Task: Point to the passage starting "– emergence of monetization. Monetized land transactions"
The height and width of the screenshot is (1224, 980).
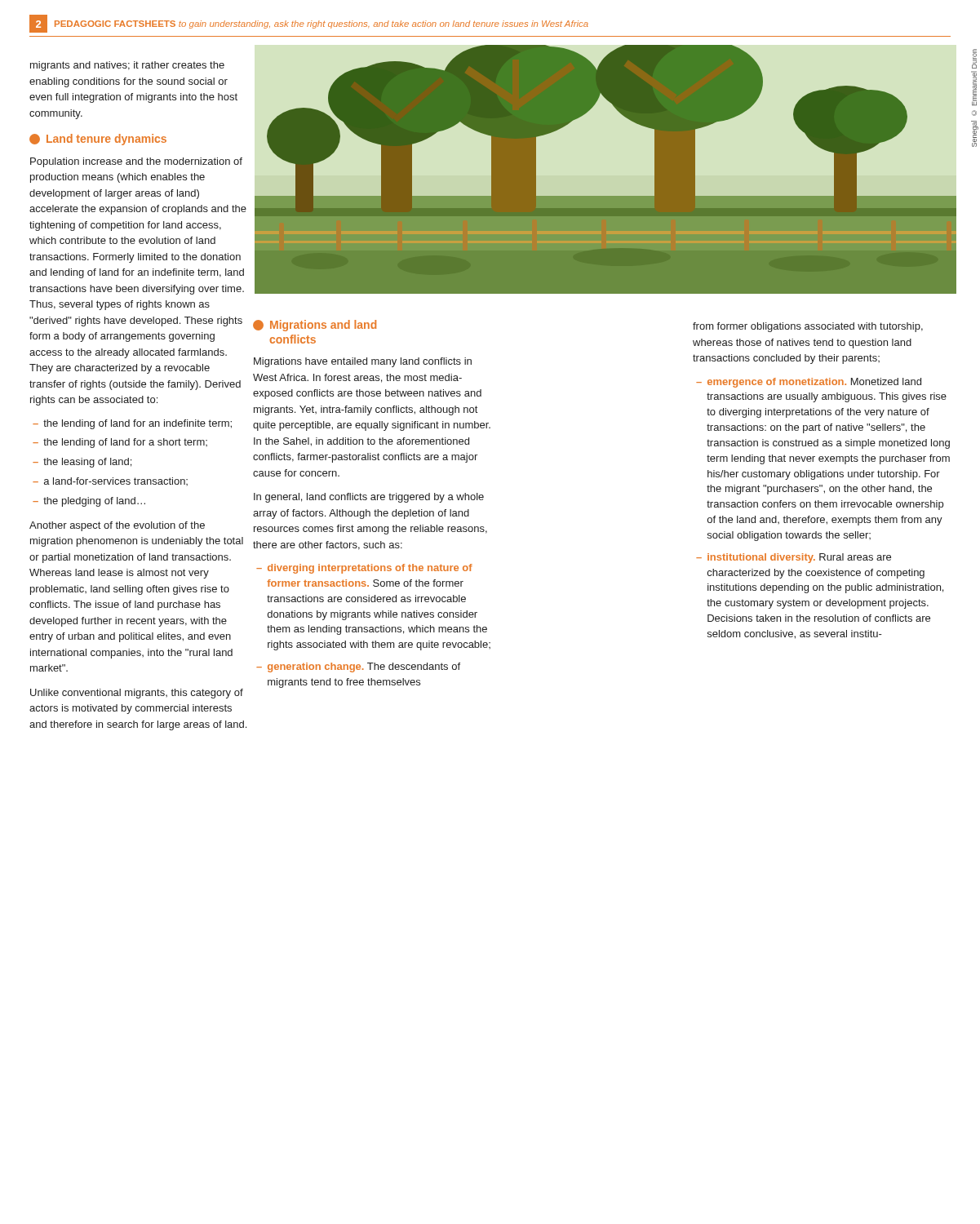Action: [x=823, y=459]
